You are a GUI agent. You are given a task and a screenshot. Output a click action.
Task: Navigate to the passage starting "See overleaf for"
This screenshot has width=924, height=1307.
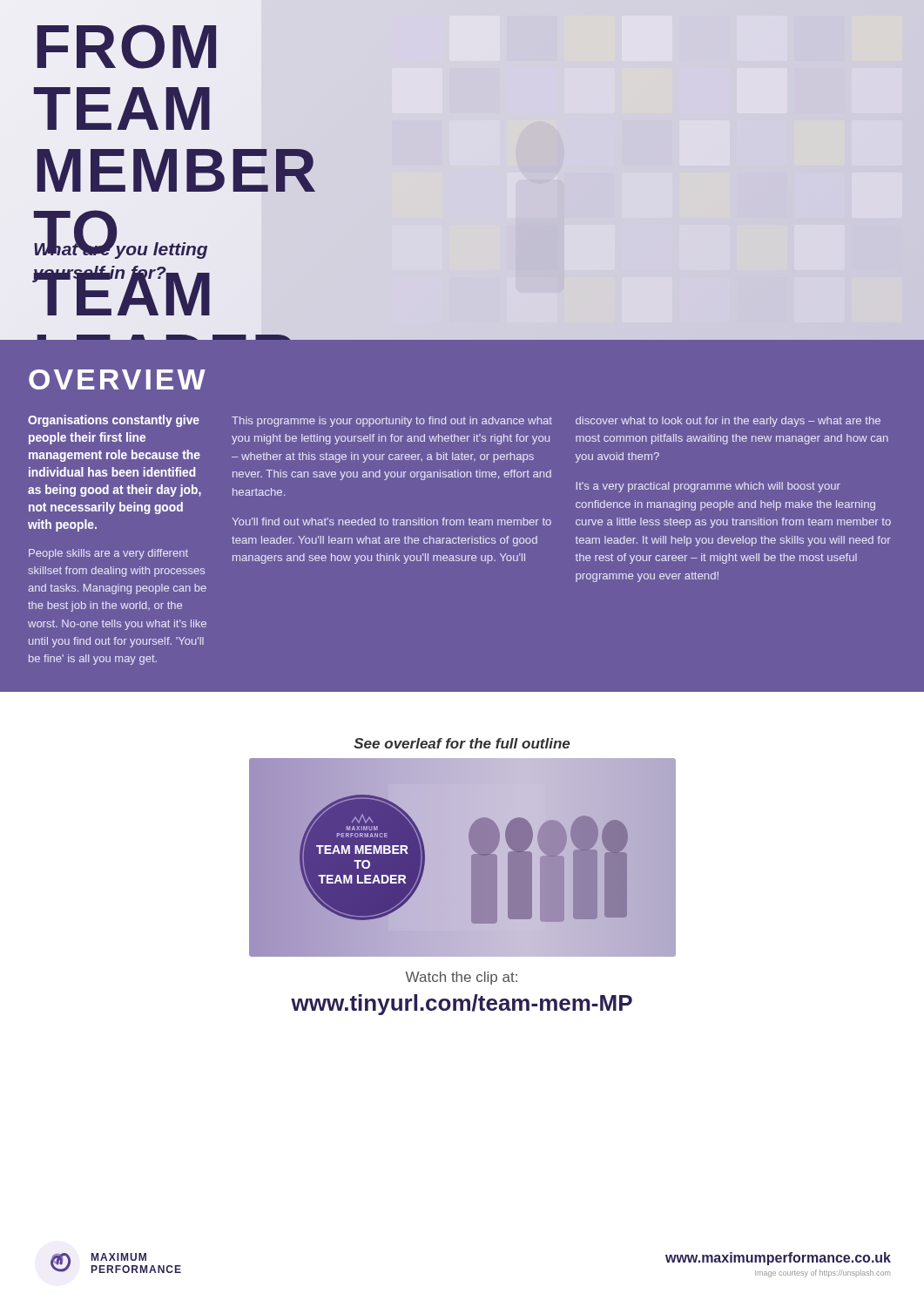462,744
